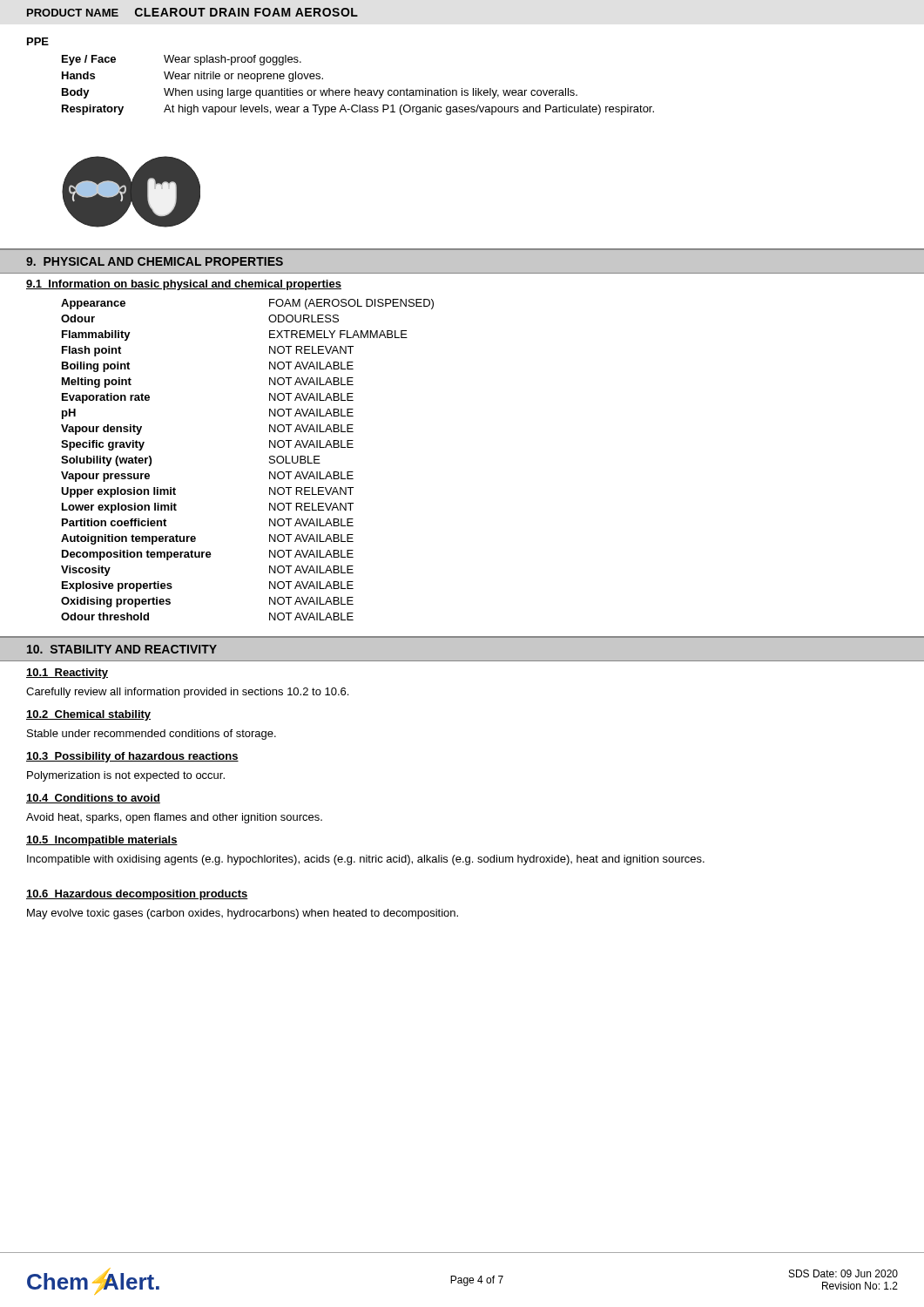
Task: Click the section header that begins "9.1 Information on"
Action: tap(184, 284)
